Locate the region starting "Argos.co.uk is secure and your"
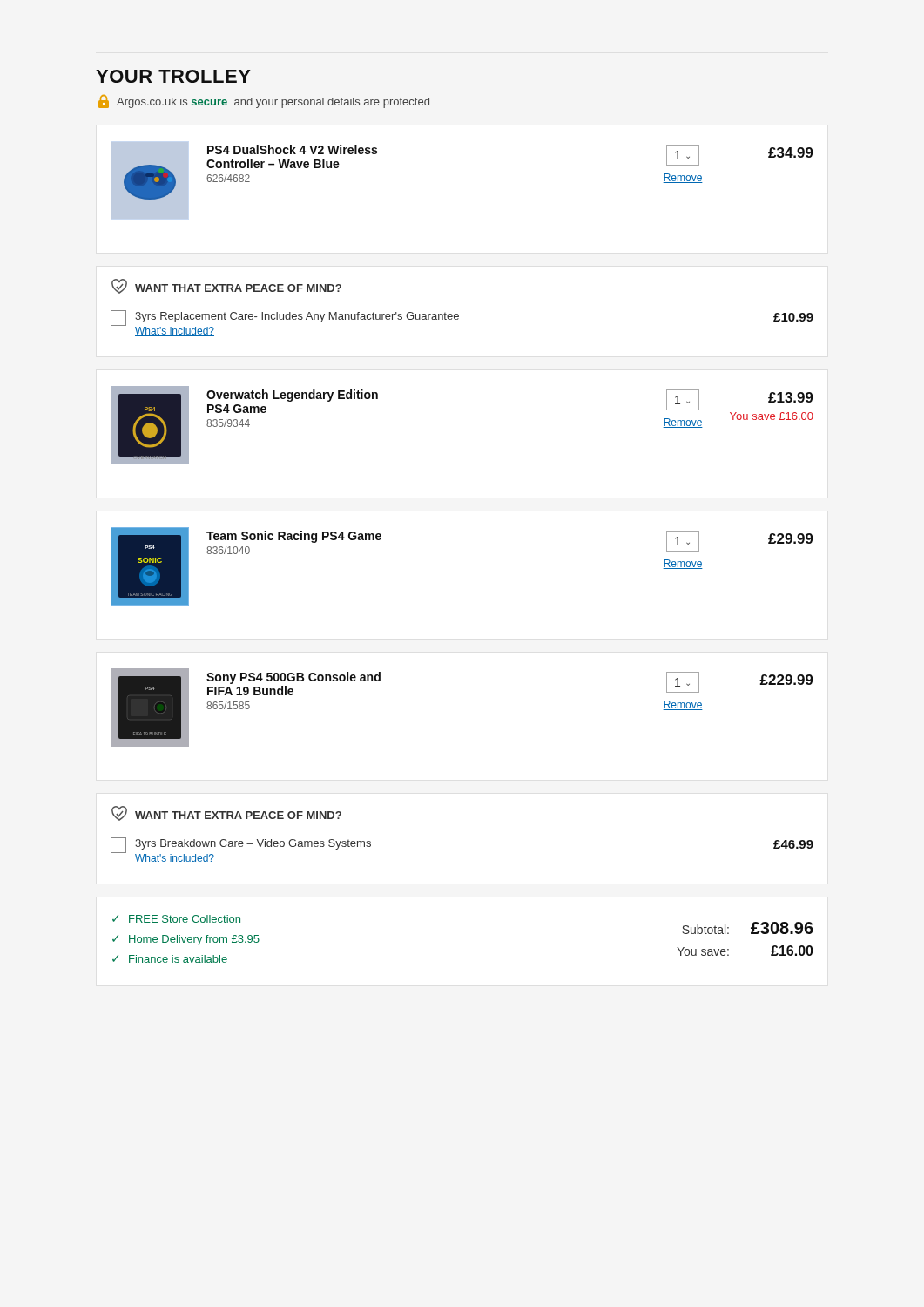This screenshot has width=924, height=1307. pyautogui.click(x=263, y=101)
